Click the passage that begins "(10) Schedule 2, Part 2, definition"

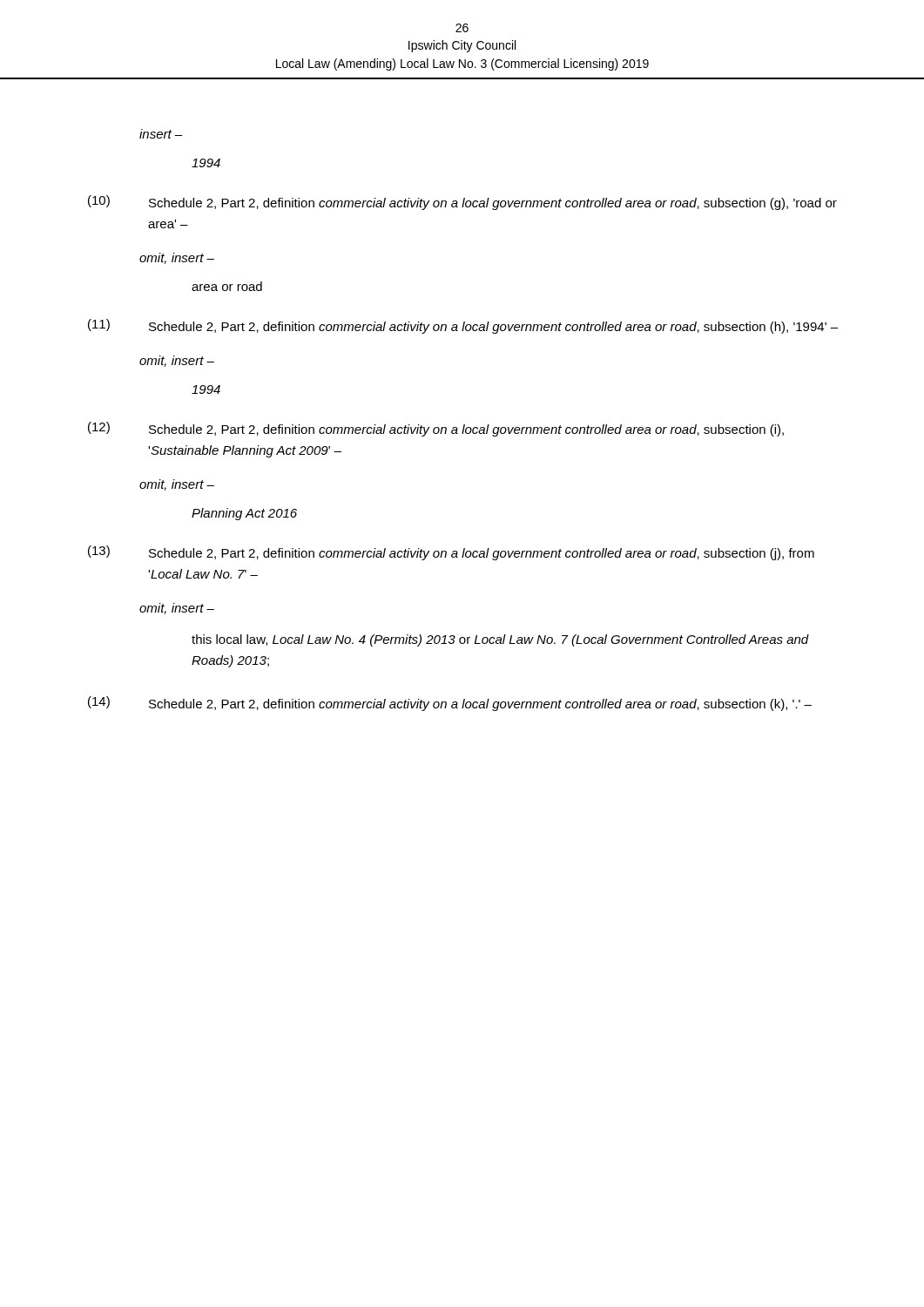(x=466, y=213)
